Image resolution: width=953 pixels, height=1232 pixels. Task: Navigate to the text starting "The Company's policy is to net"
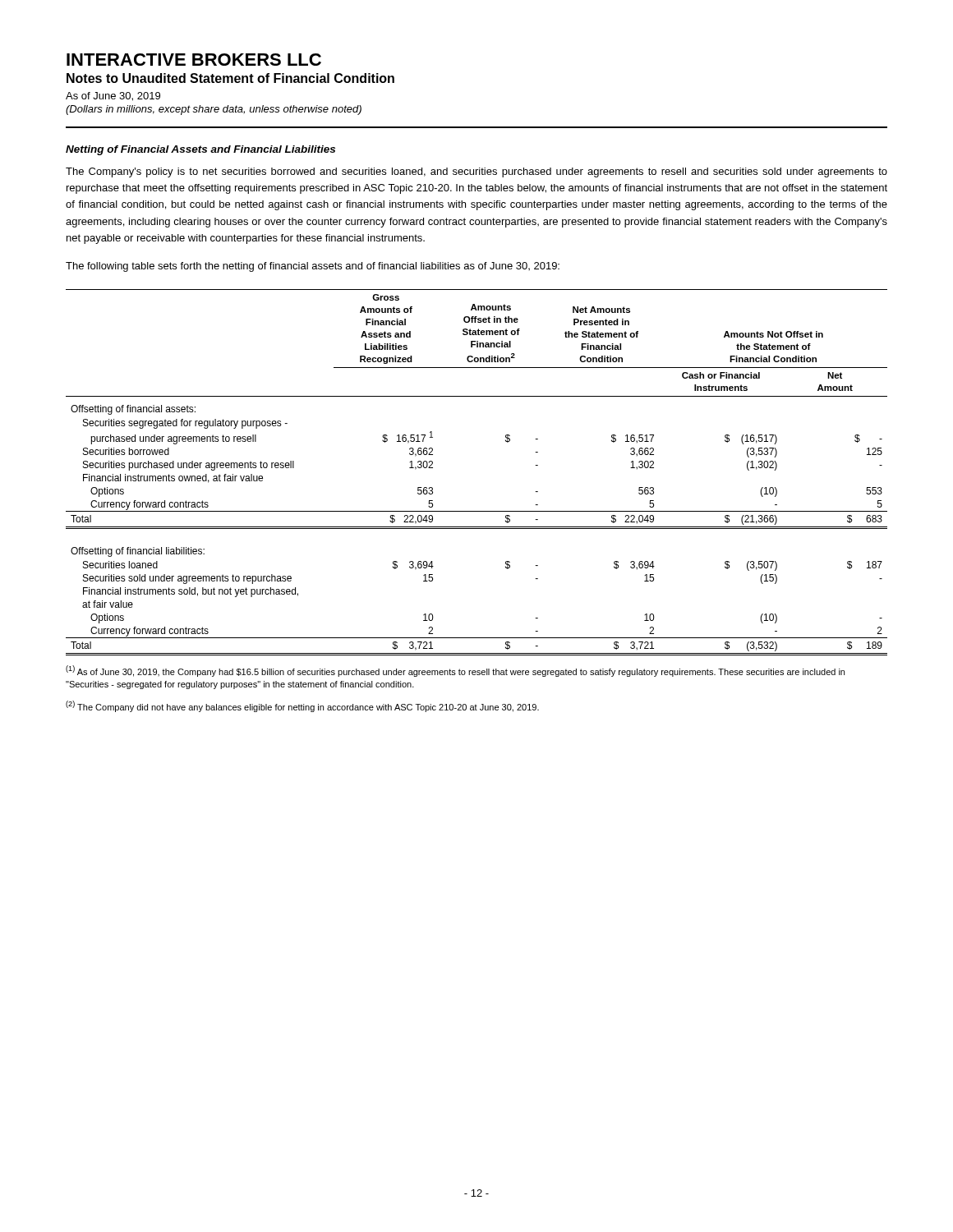click(x=476, y=204)
